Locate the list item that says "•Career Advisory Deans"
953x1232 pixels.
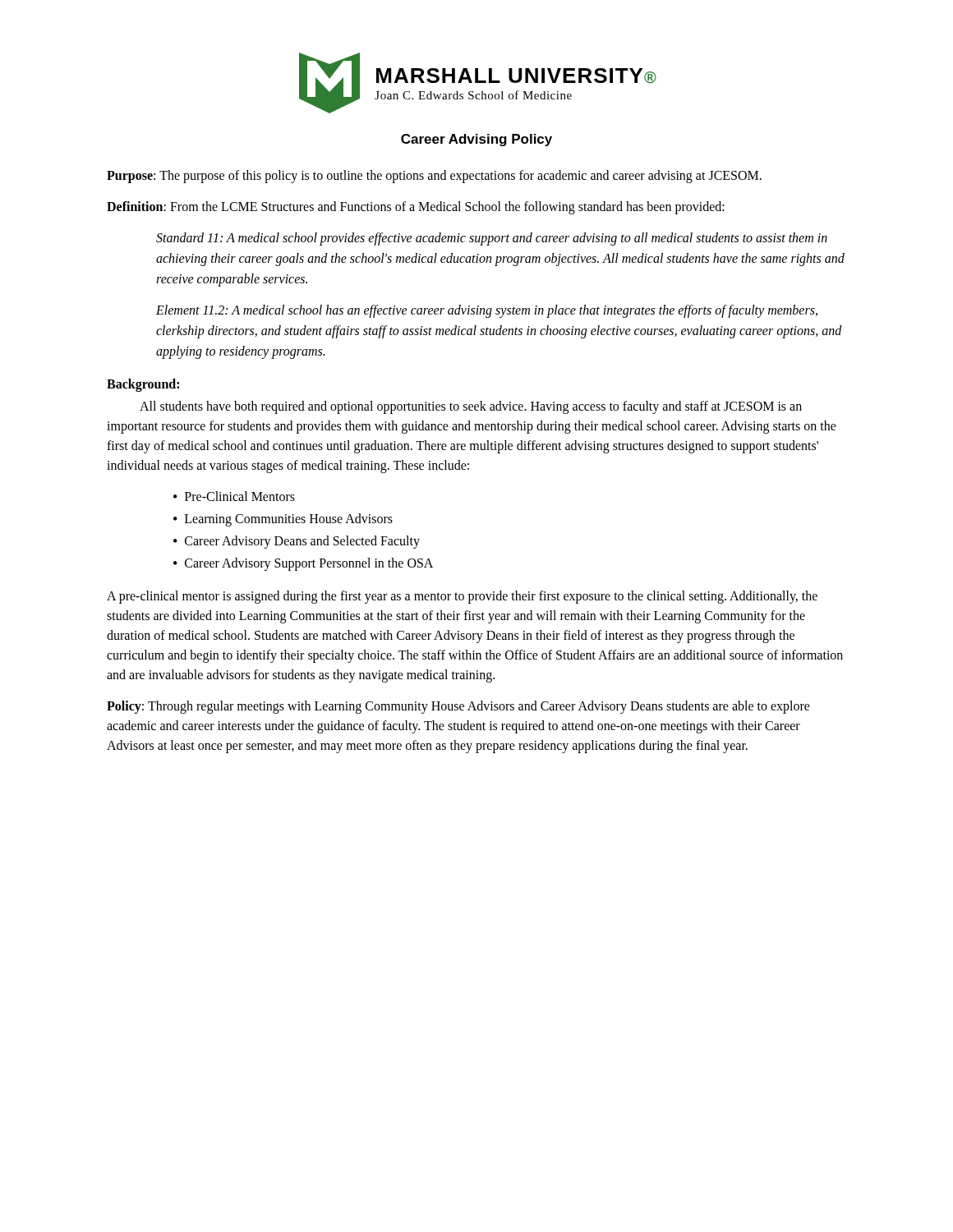pos(296,542)
